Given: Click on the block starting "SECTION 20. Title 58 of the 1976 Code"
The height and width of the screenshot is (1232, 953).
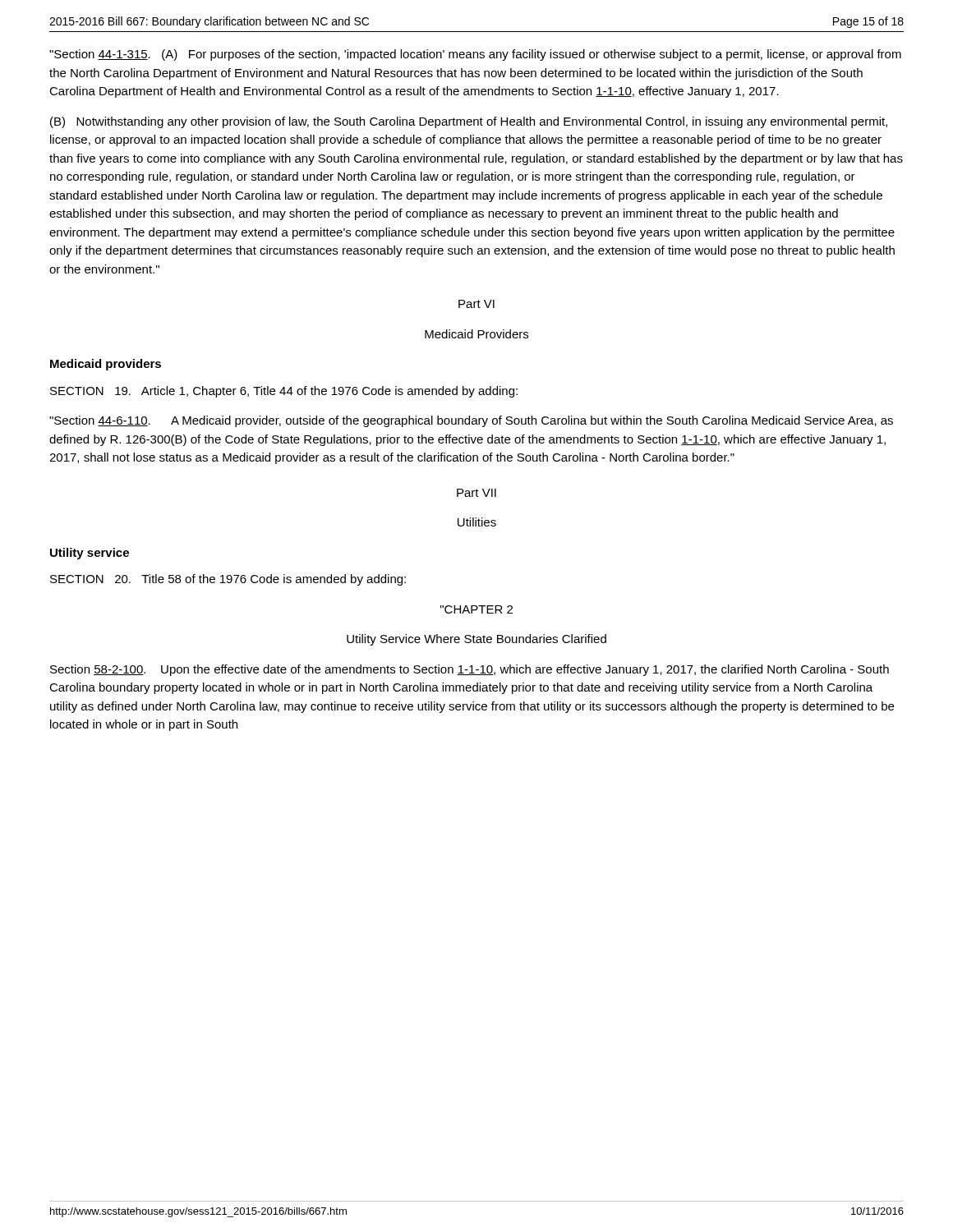Looking at the screenshot, I should 228,579.
